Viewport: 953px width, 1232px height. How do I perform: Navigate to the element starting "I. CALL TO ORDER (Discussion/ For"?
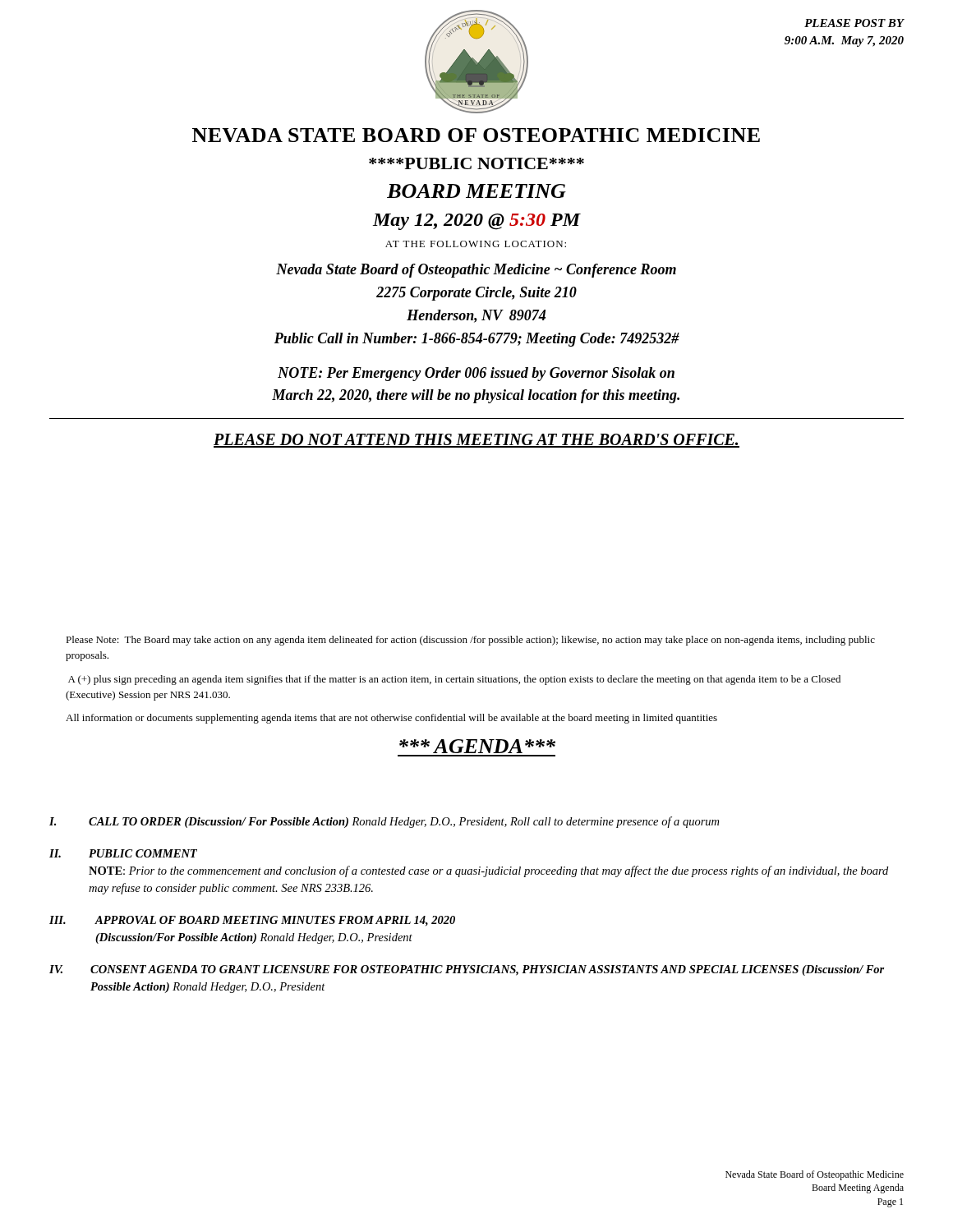click(476, 822)
